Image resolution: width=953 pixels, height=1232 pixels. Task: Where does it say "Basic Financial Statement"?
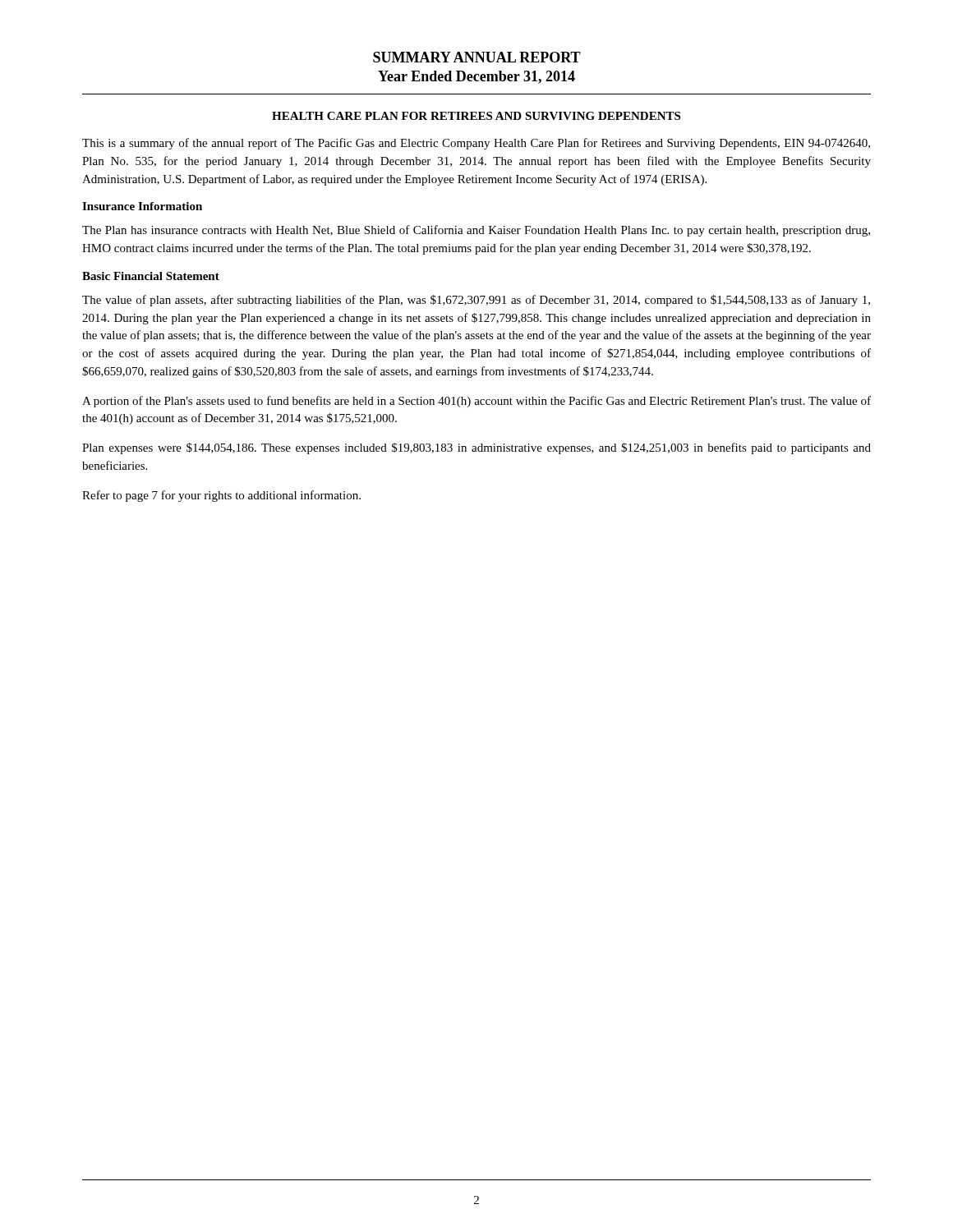click(151, 276)
